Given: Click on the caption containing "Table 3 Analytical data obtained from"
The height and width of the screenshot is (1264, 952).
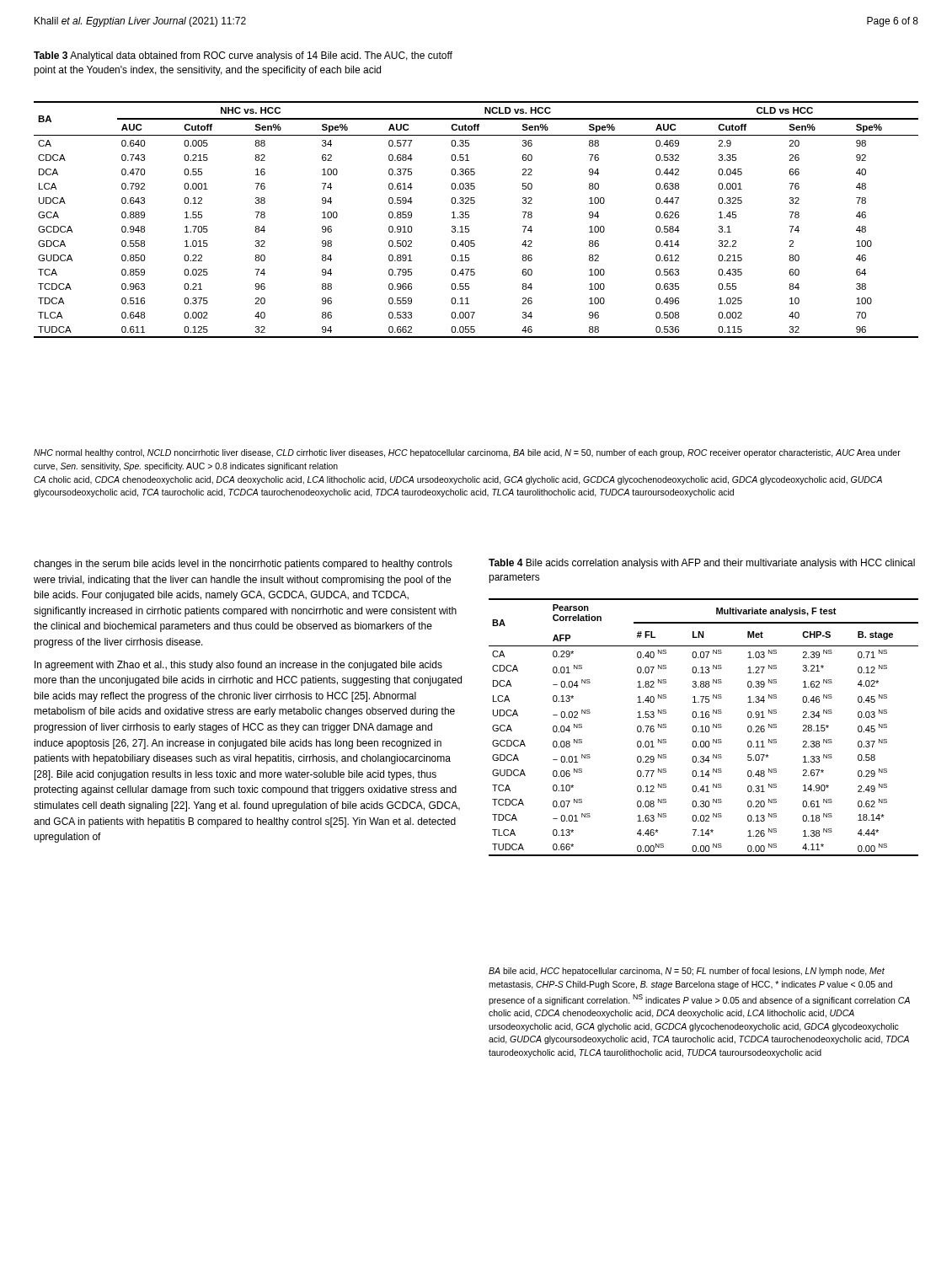Looking at the screenshot, I should (243, 63).
